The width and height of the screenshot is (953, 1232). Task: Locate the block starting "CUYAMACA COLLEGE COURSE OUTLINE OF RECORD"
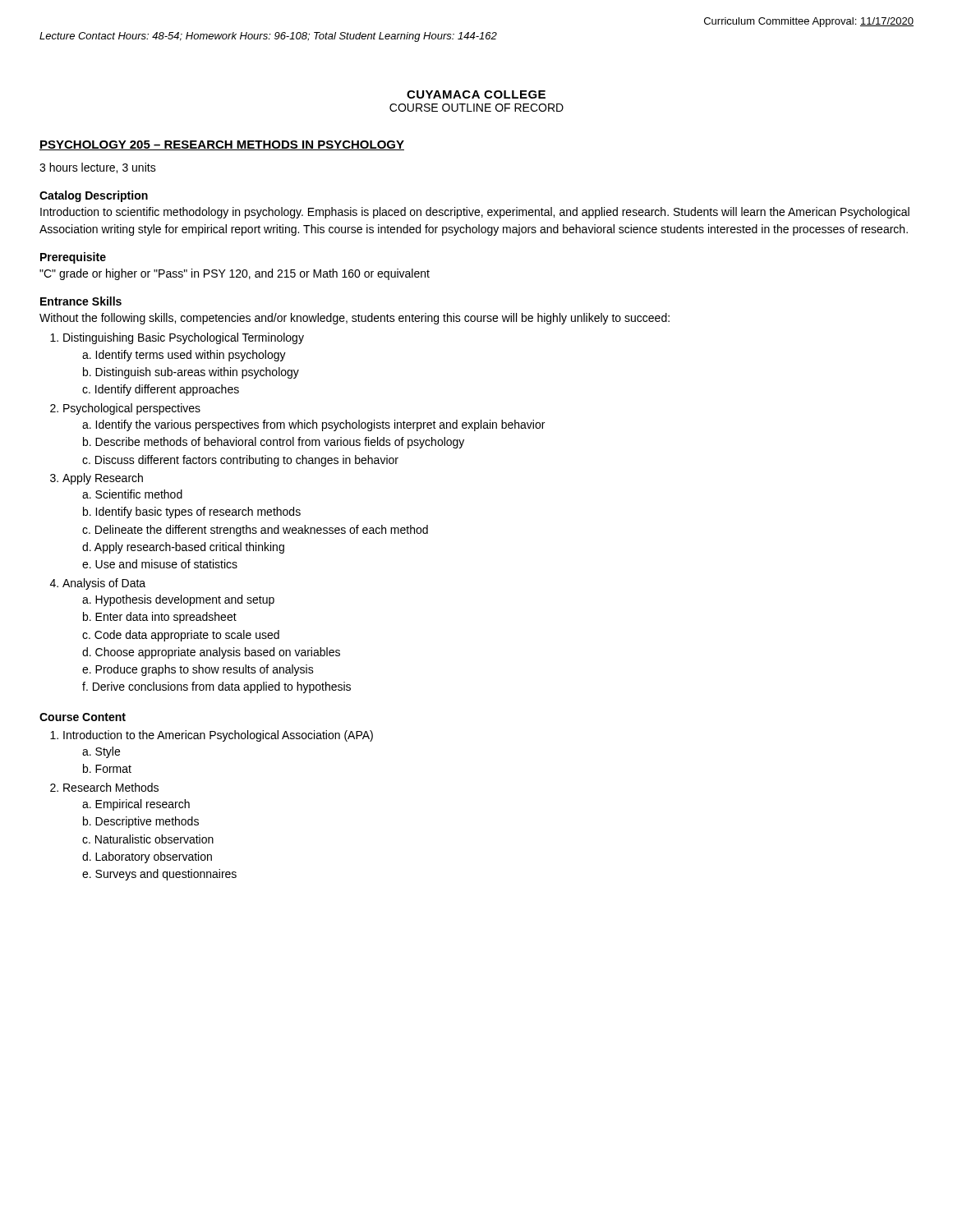click(x=476, y=101)
